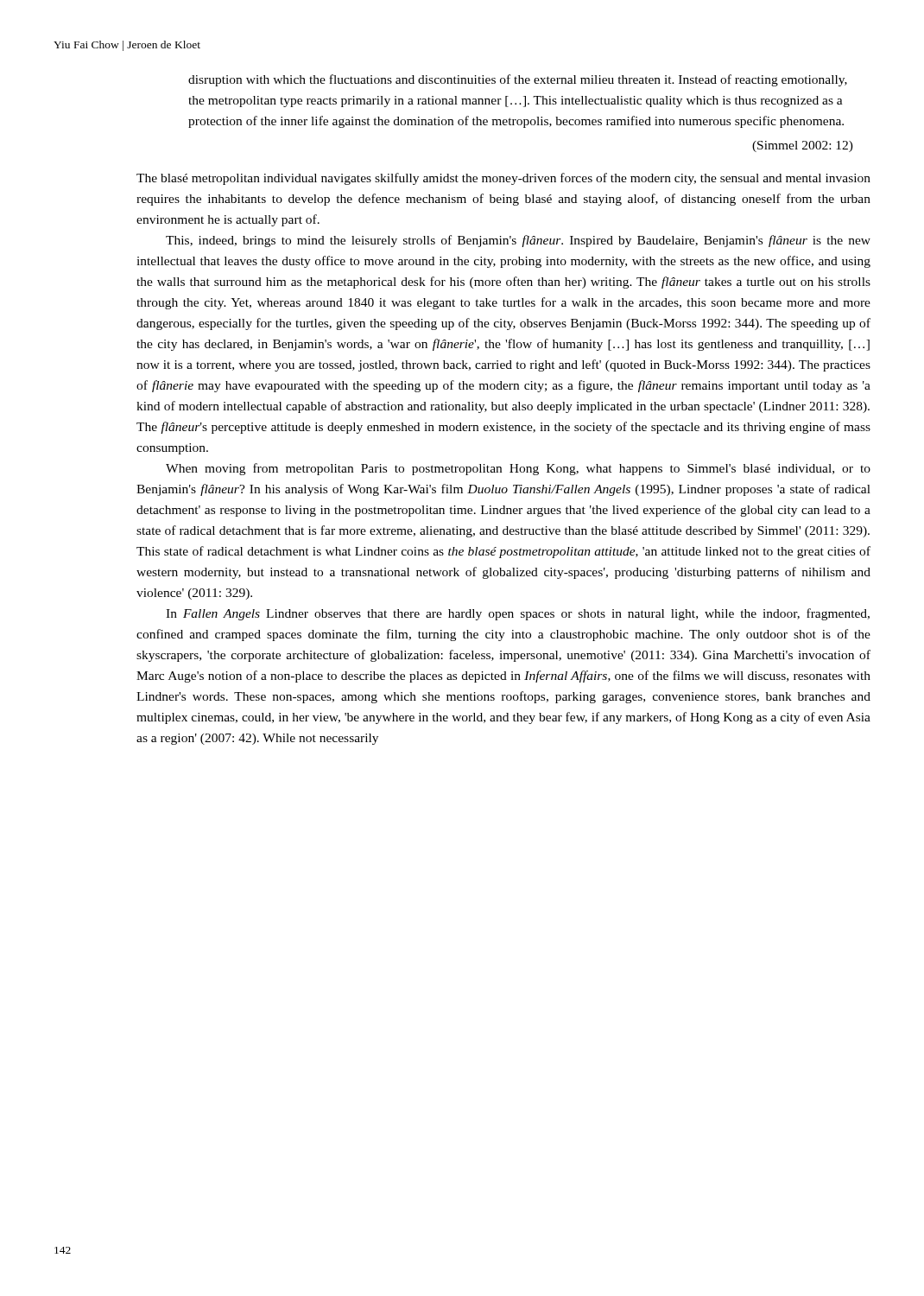Select the text block containing "When moving from metropolitan Paris to postmetropolitan Hong"

(x=503, y=530)
